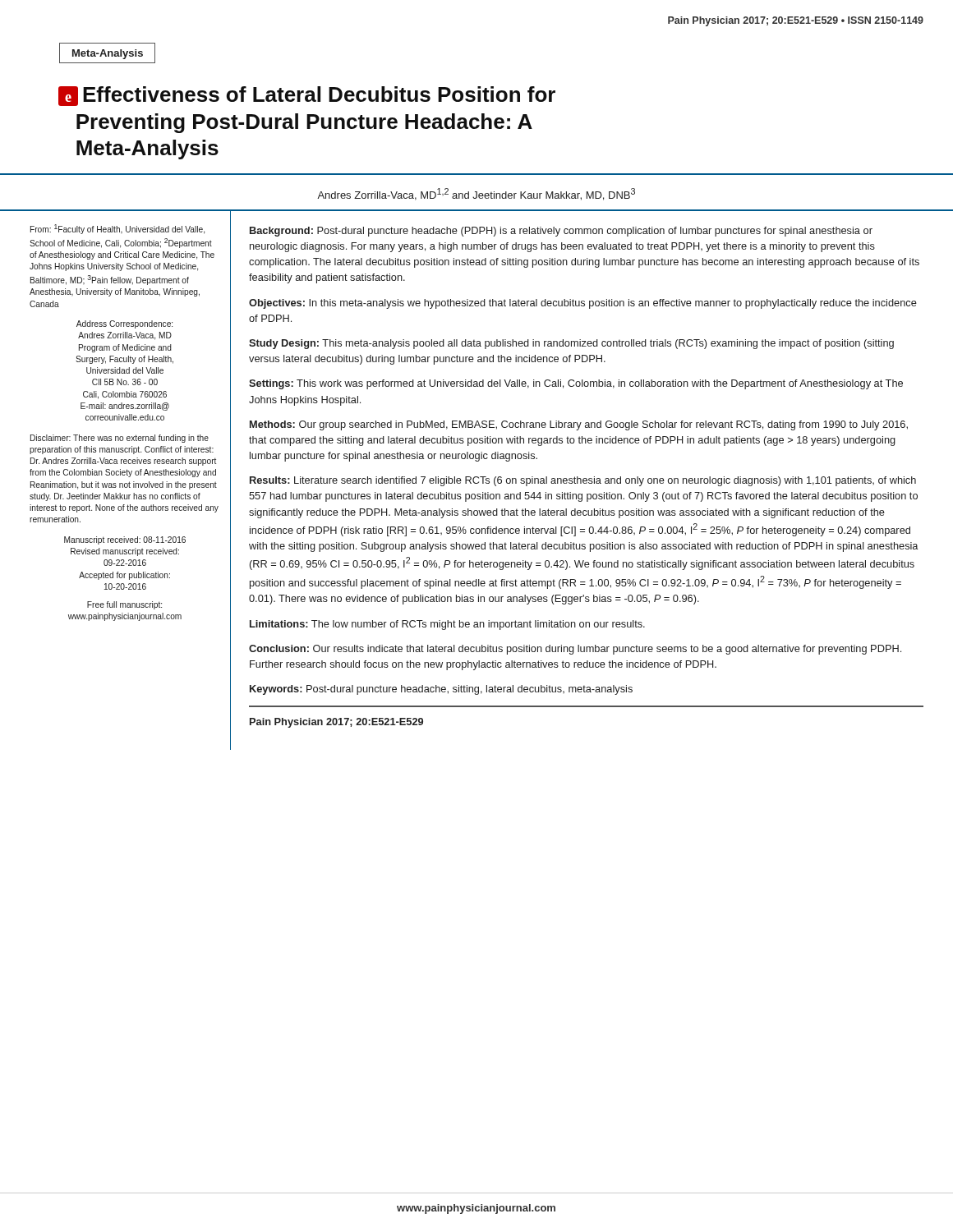
Task: Click on the text block that says "Andres Zorrilla-Vaca, MD1,2 and"
Action: (x=476, y=194)
